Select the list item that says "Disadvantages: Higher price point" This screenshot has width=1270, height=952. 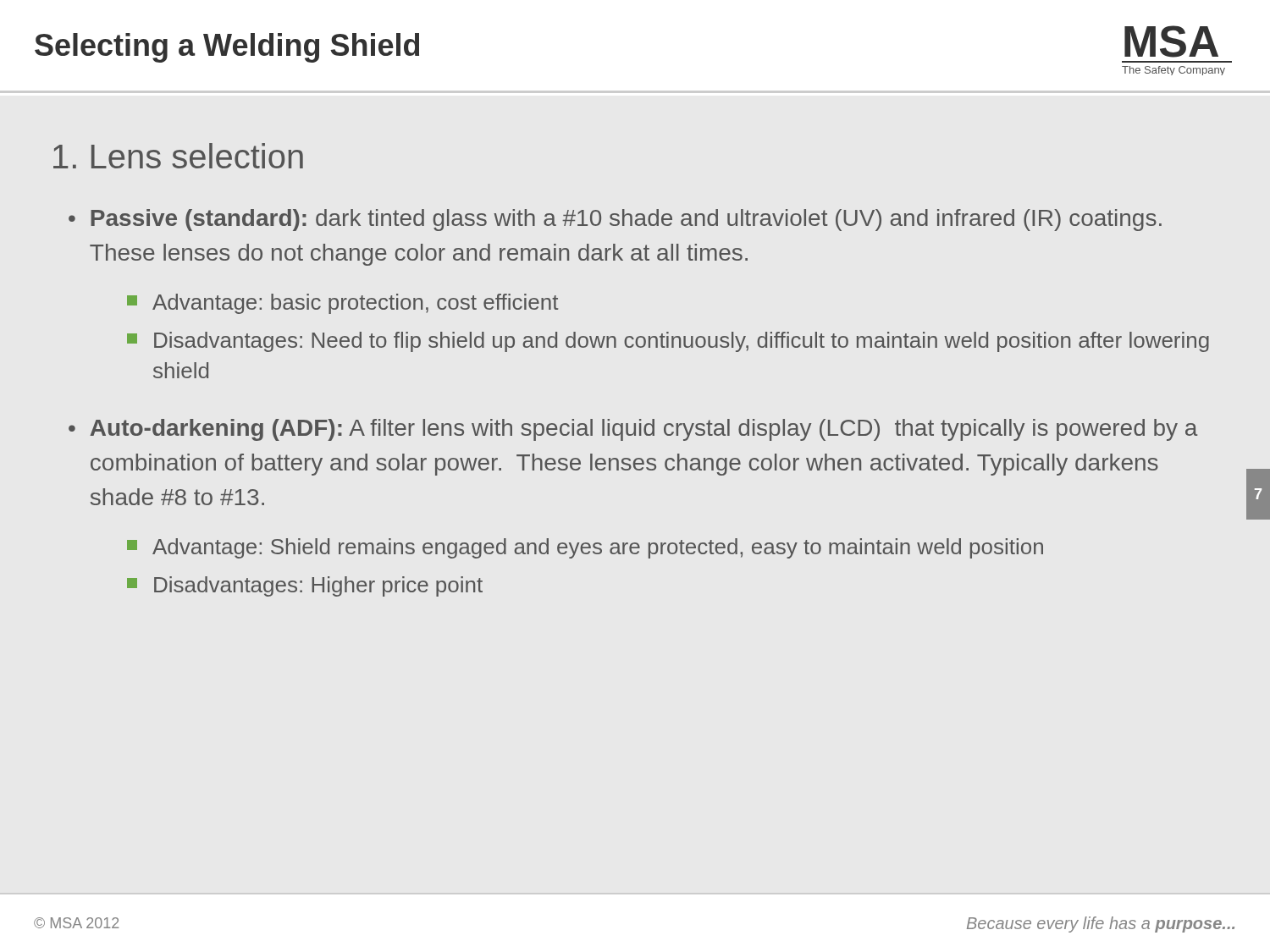305,585
